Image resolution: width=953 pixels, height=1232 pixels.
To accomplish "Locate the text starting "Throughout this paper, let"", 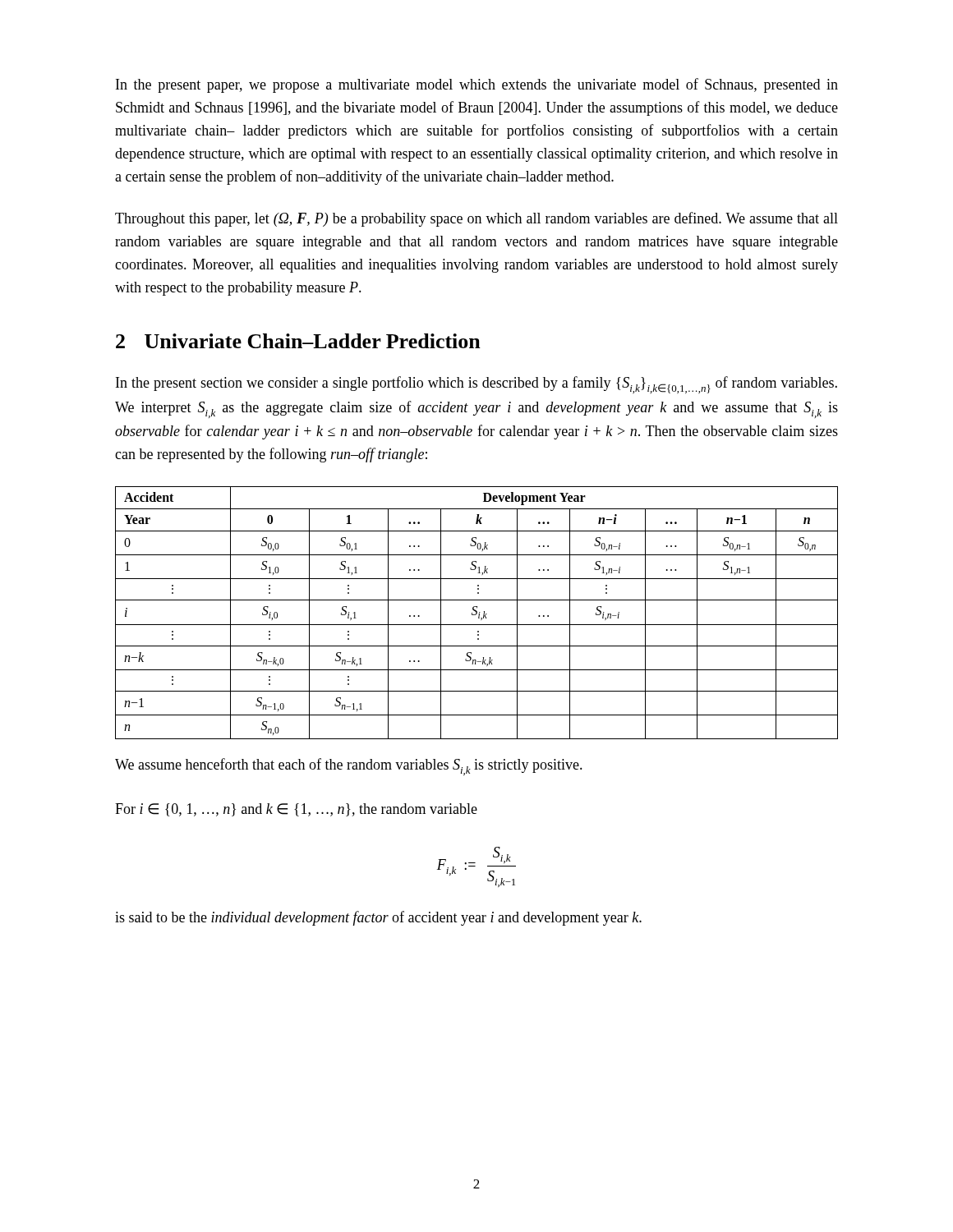I will pos(476,253).
